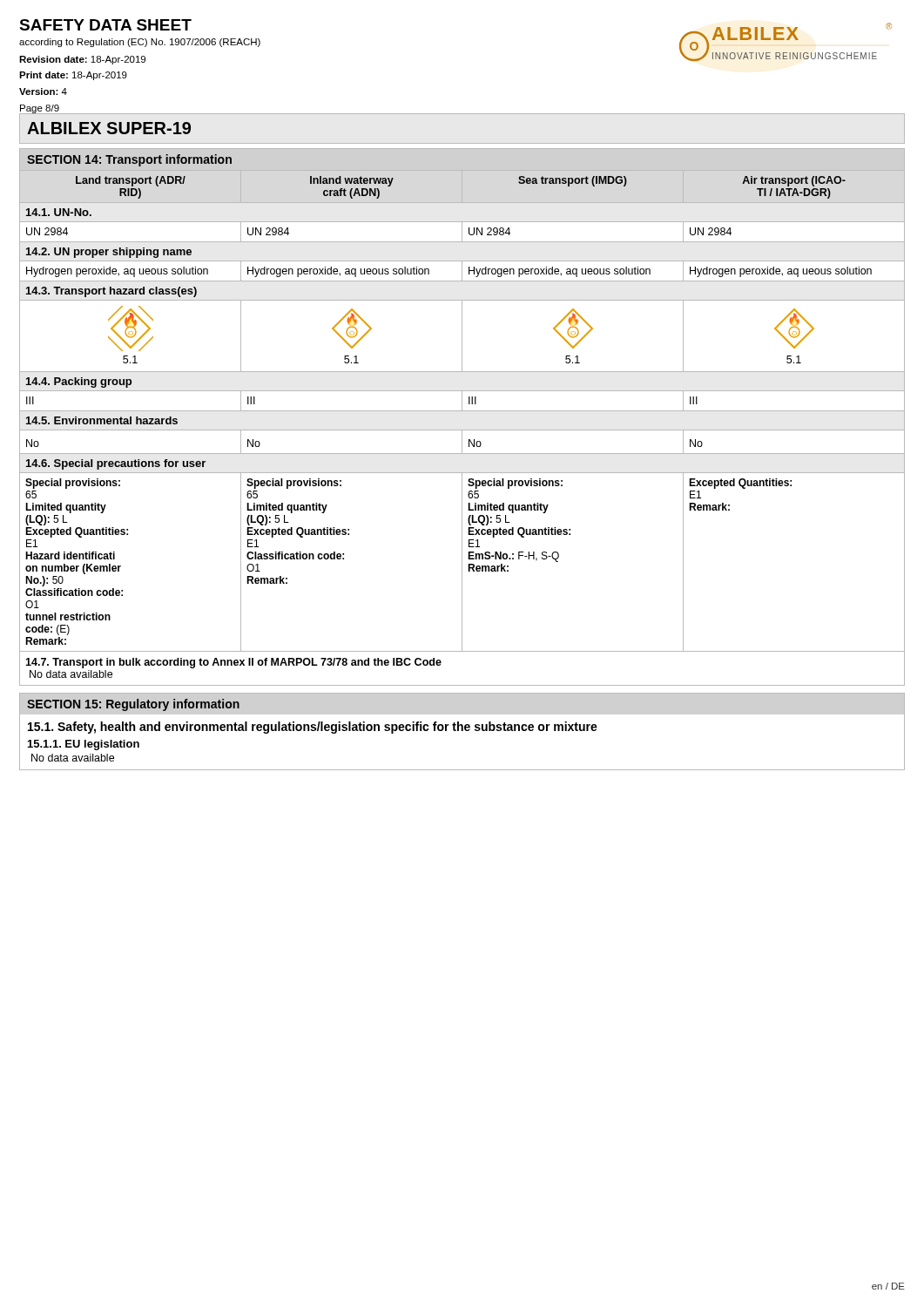Select the block starting "SECTION 15: Regulatory"
924x1307 pixels.
tap(133, 704)
